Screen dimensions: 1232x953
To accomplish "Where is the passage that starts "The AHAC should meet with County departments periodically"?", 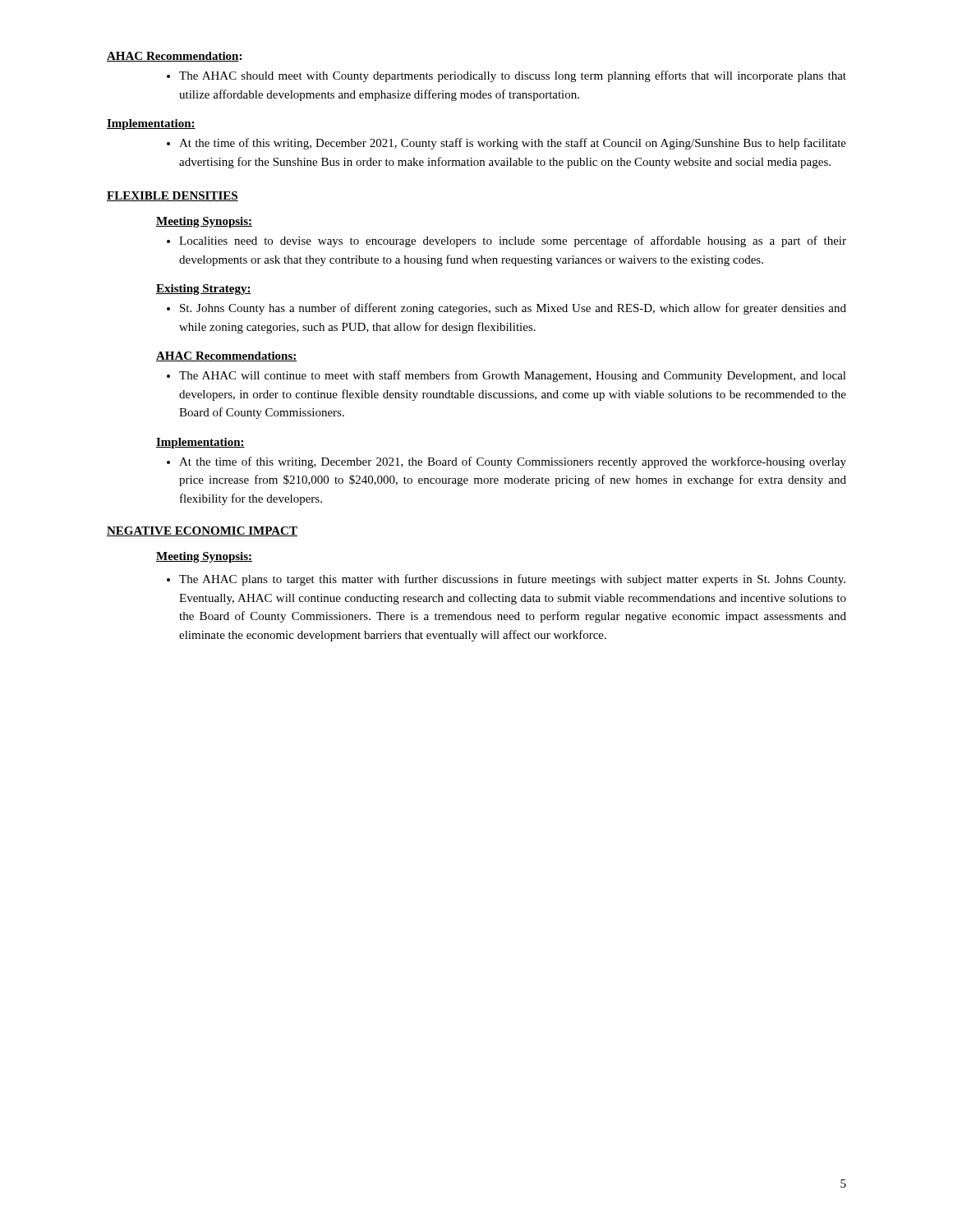I will pos(513,85).
